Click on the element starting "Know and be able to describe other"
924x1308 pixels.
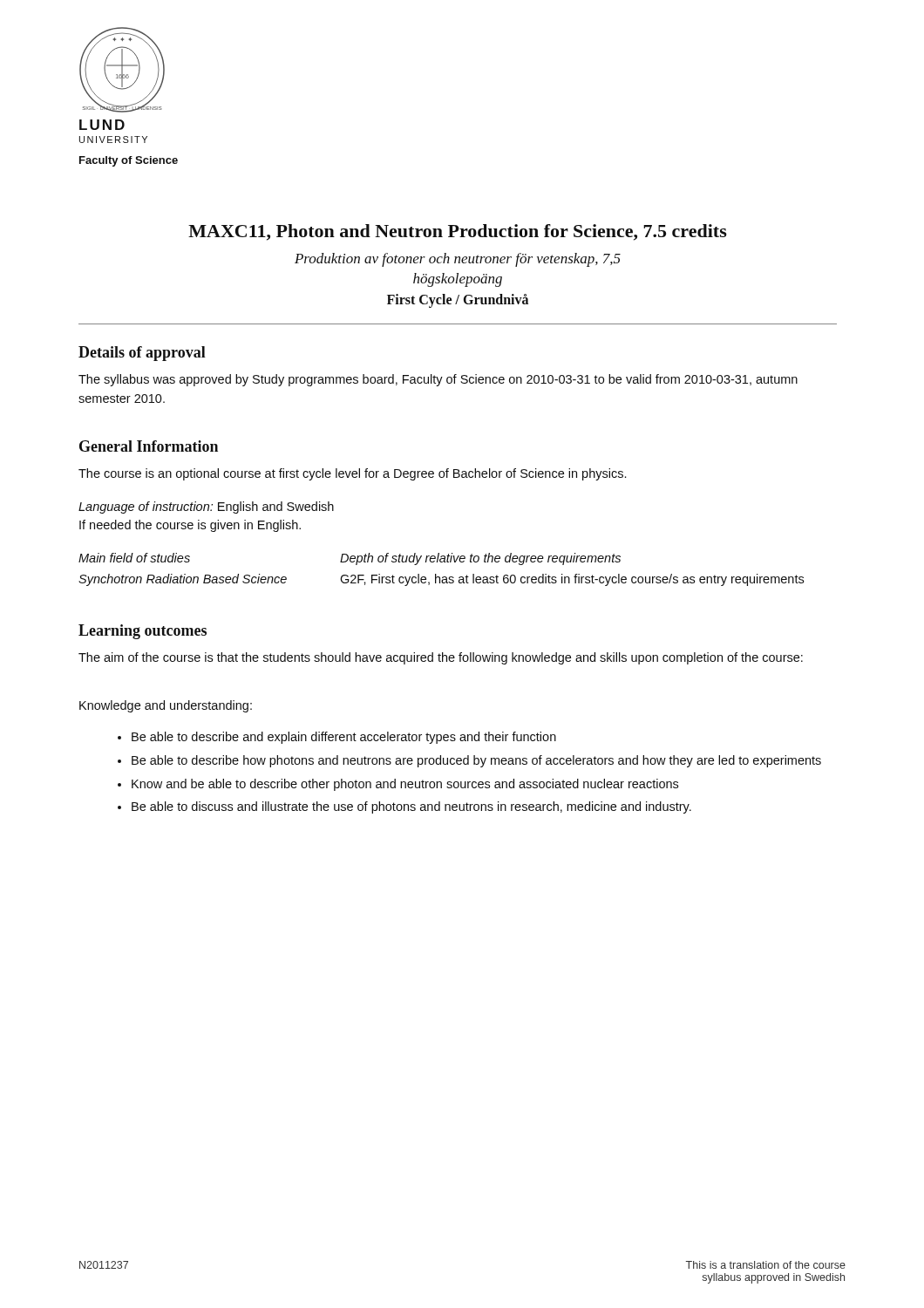click(405, 784)
